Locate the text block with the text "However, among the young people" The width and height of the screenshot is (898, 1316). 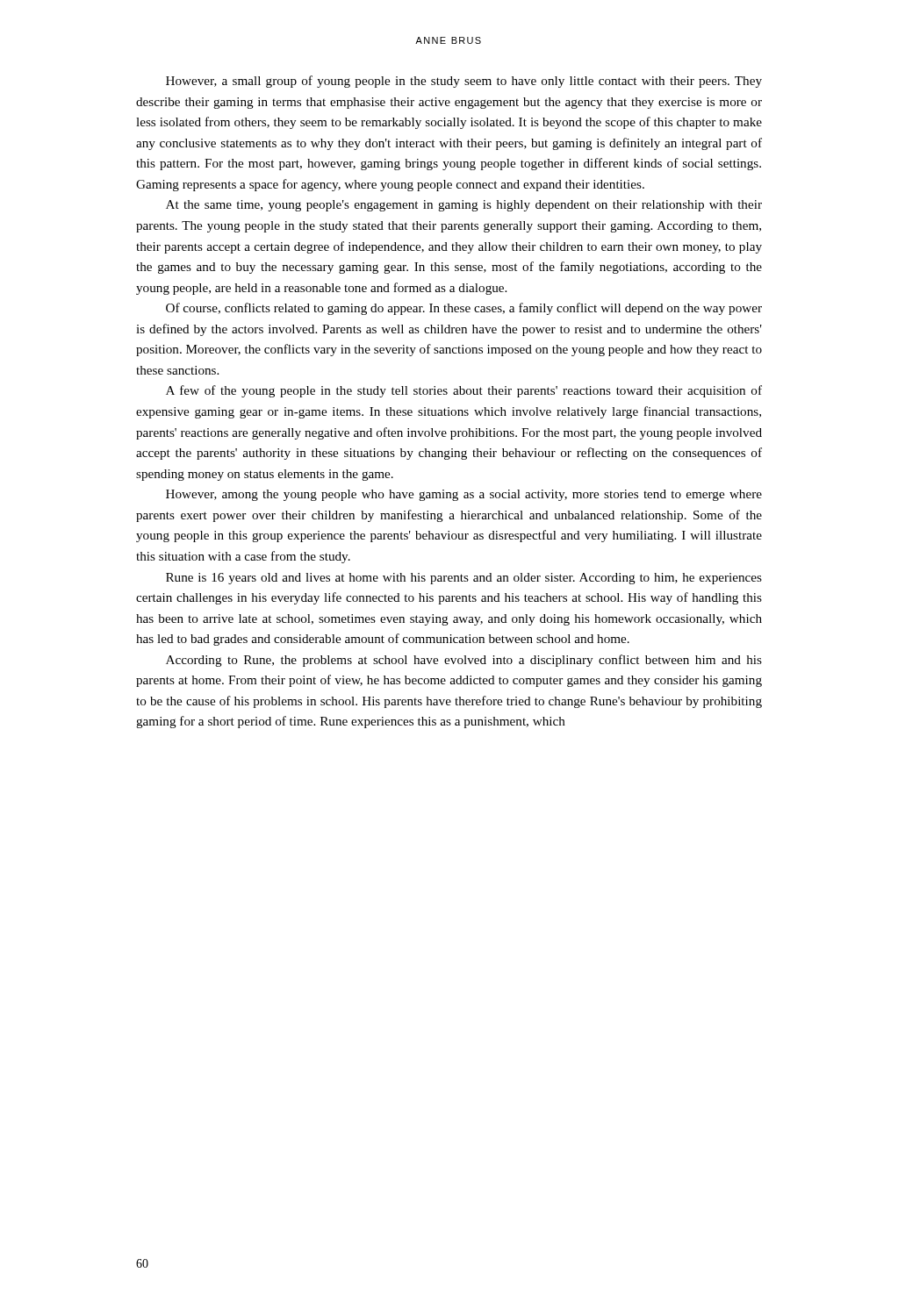[449, 525]
